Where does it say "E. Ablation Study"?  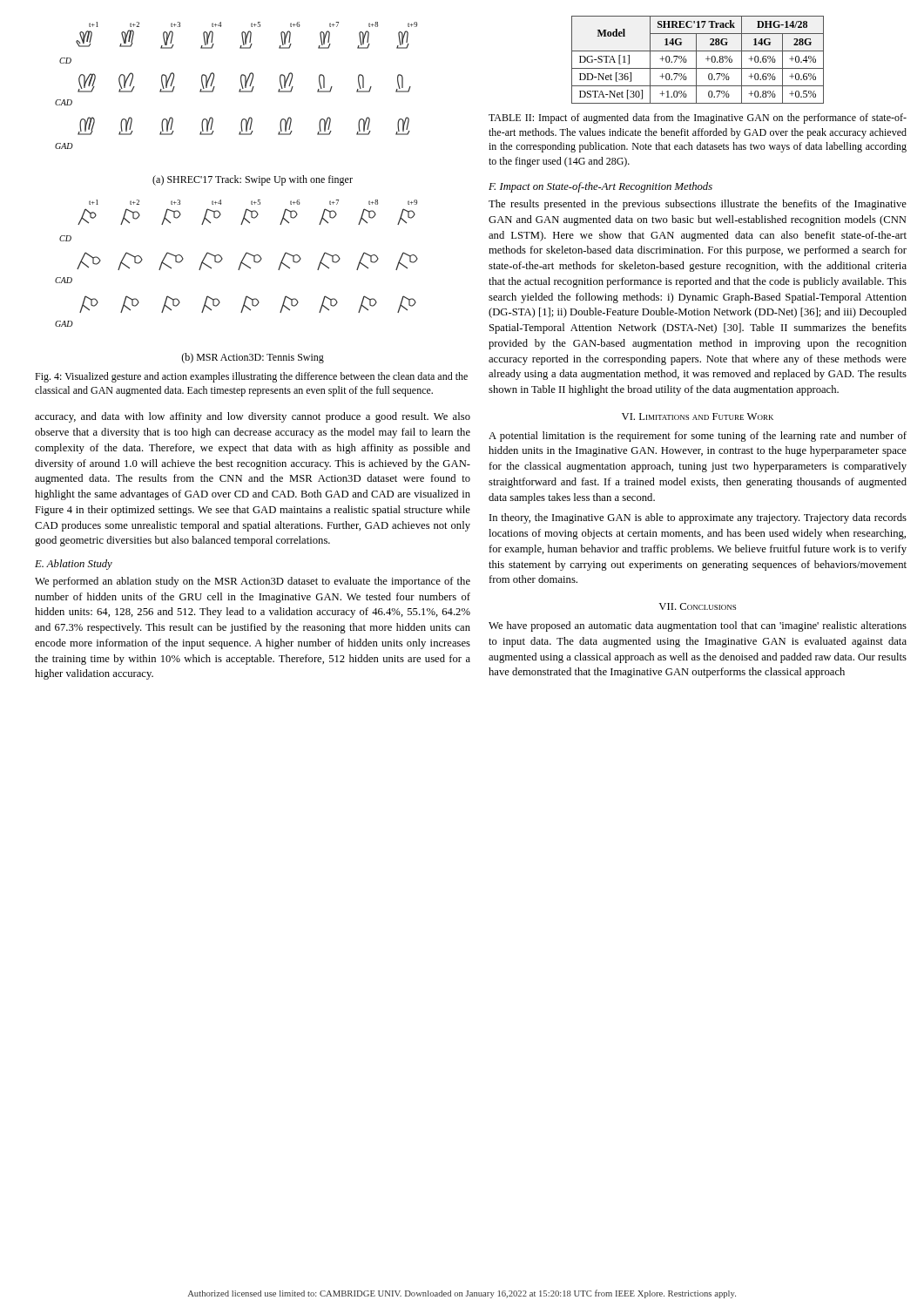73,564
